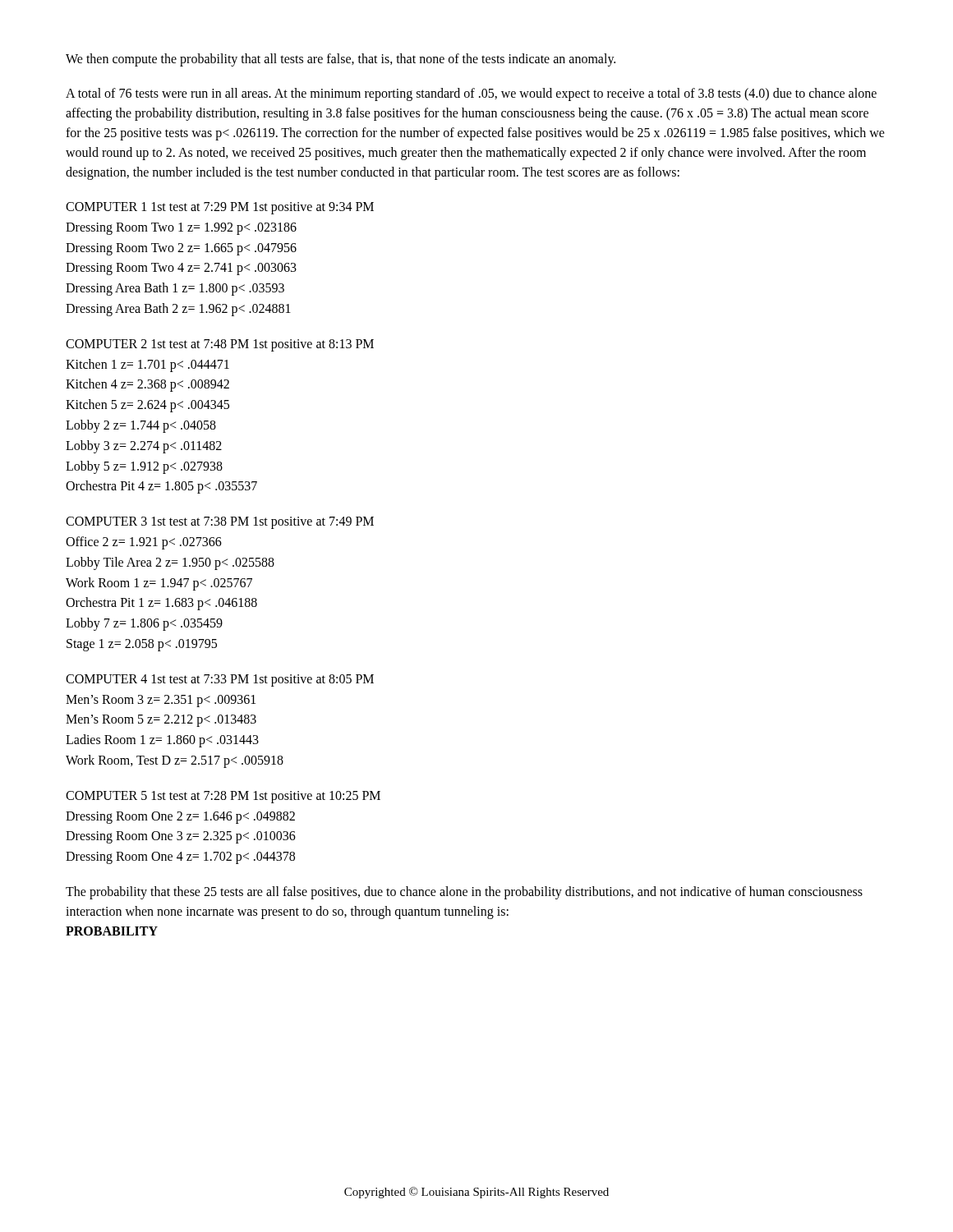Select the list item containing "COMPUTER 4 1st"
This screenshot has width=953, height=1232.
click(220, 679)
